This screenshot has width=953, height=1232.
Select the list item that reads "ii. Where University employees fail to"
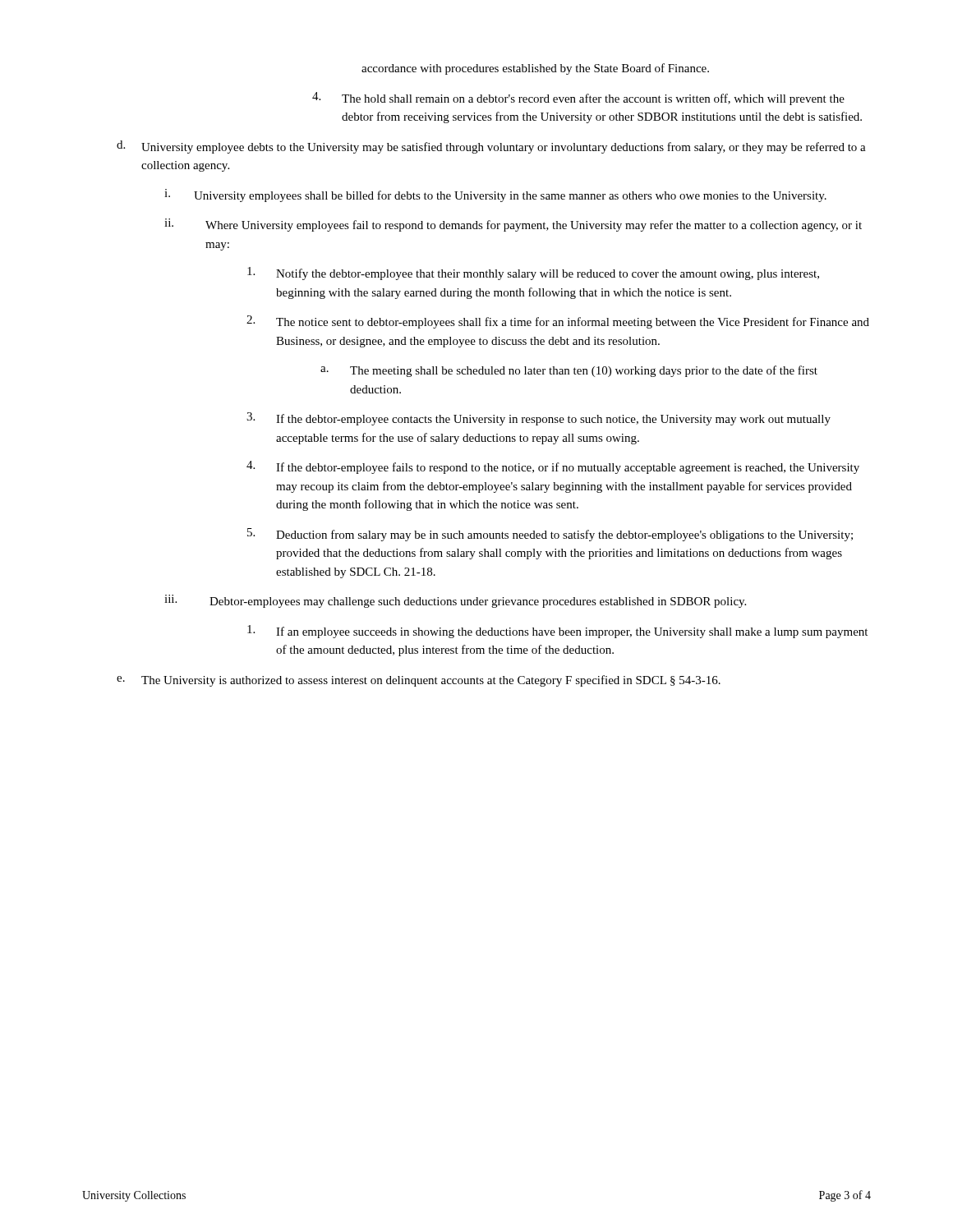518,234
